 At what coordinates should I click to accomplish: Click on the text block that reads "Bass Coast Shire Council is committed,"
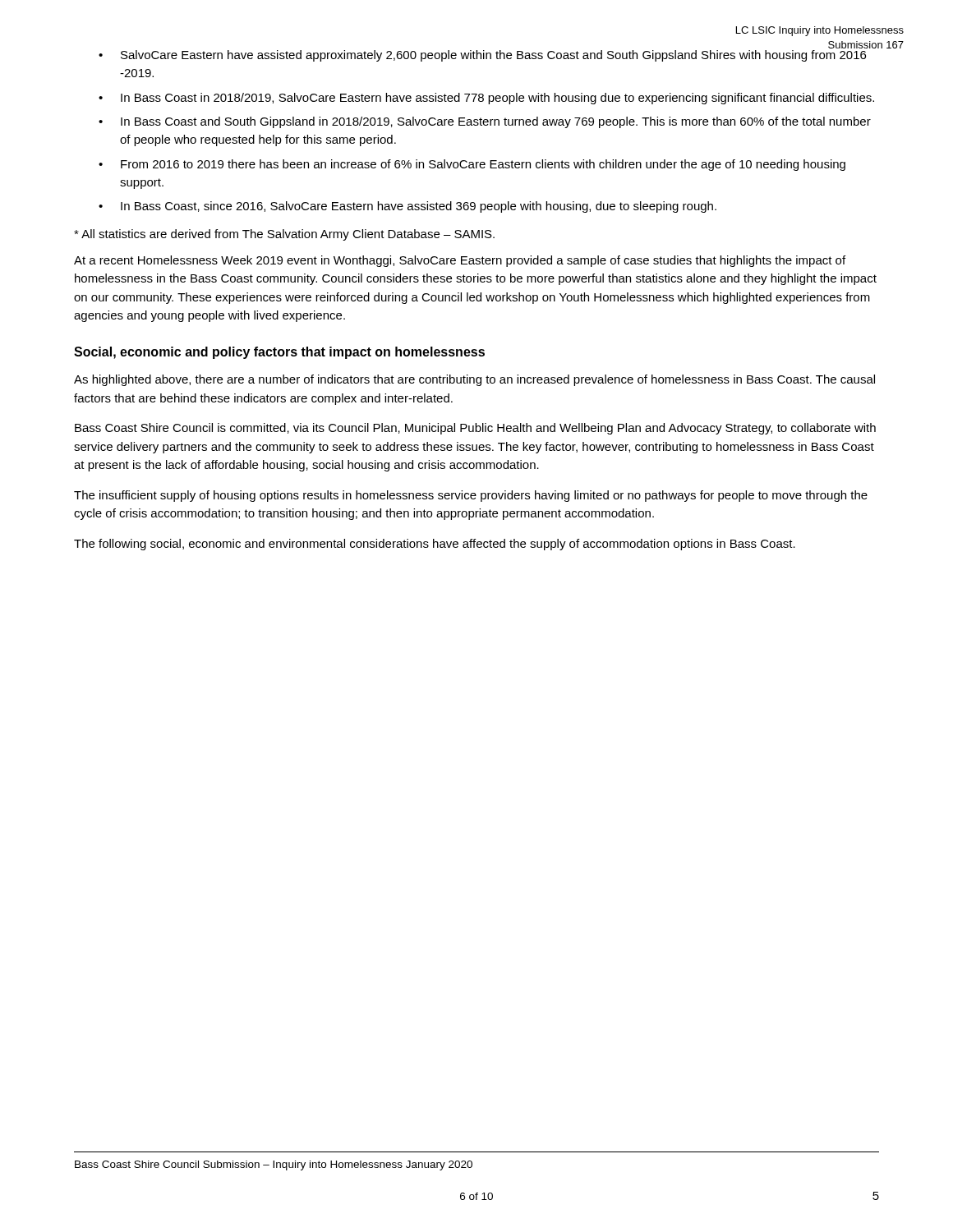(x=475, y=446)
